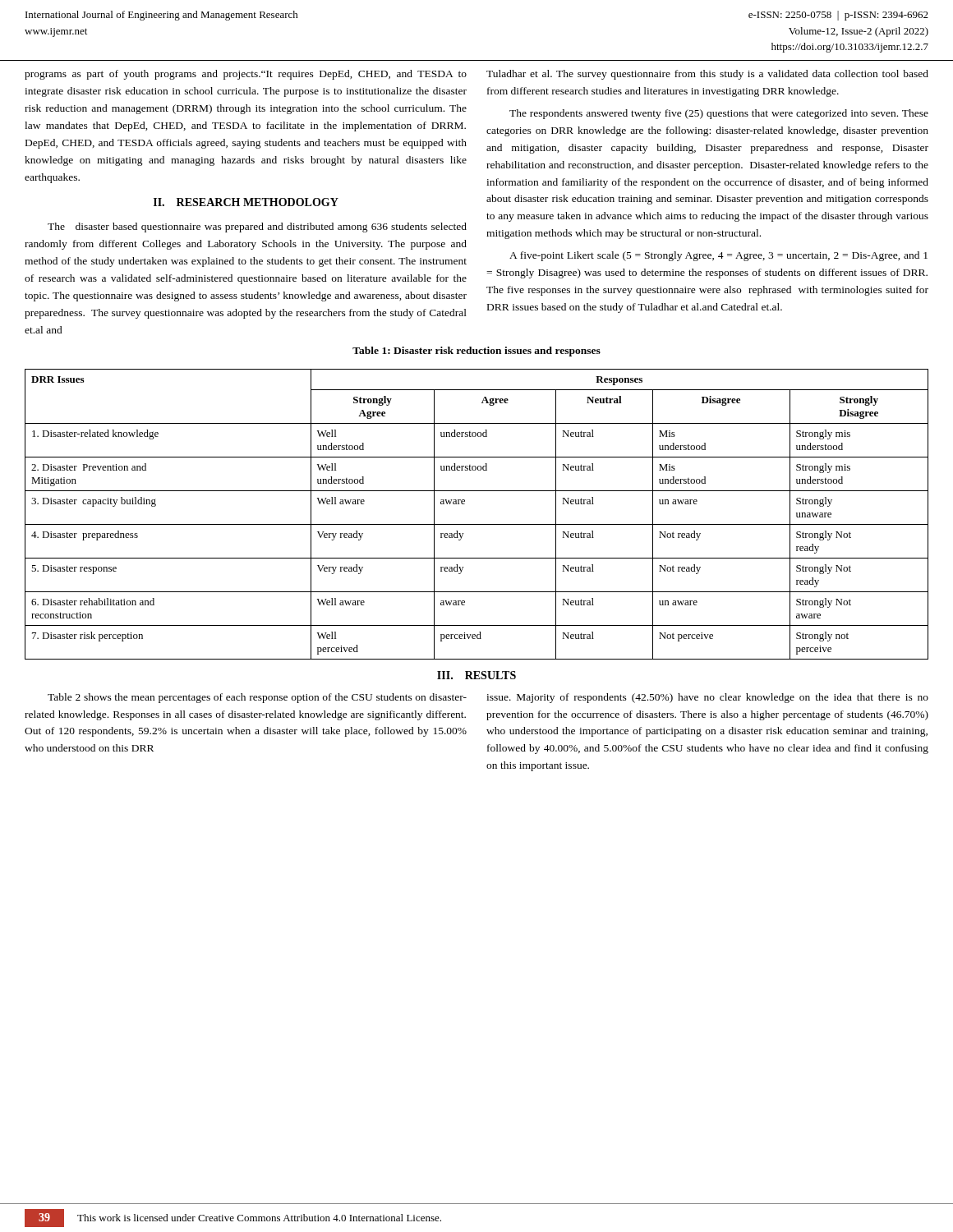Point to the element starting "Table 1: Disaster risk reduction issues and responses"
The image size is (953, 1232).
(x=476, y=350)
